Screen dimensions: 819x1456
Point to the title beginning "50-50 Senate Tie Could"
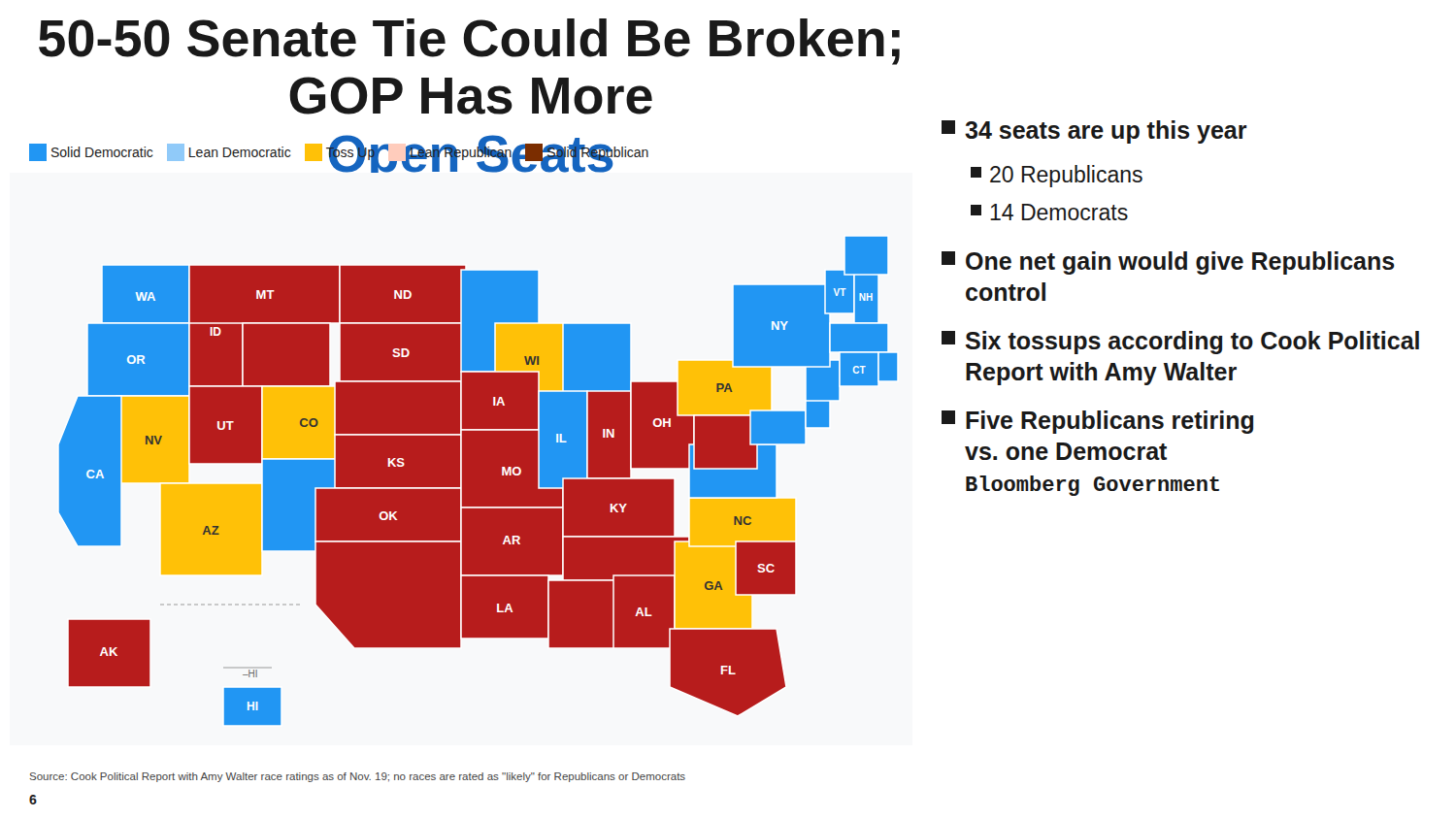(x=471, y=96)
